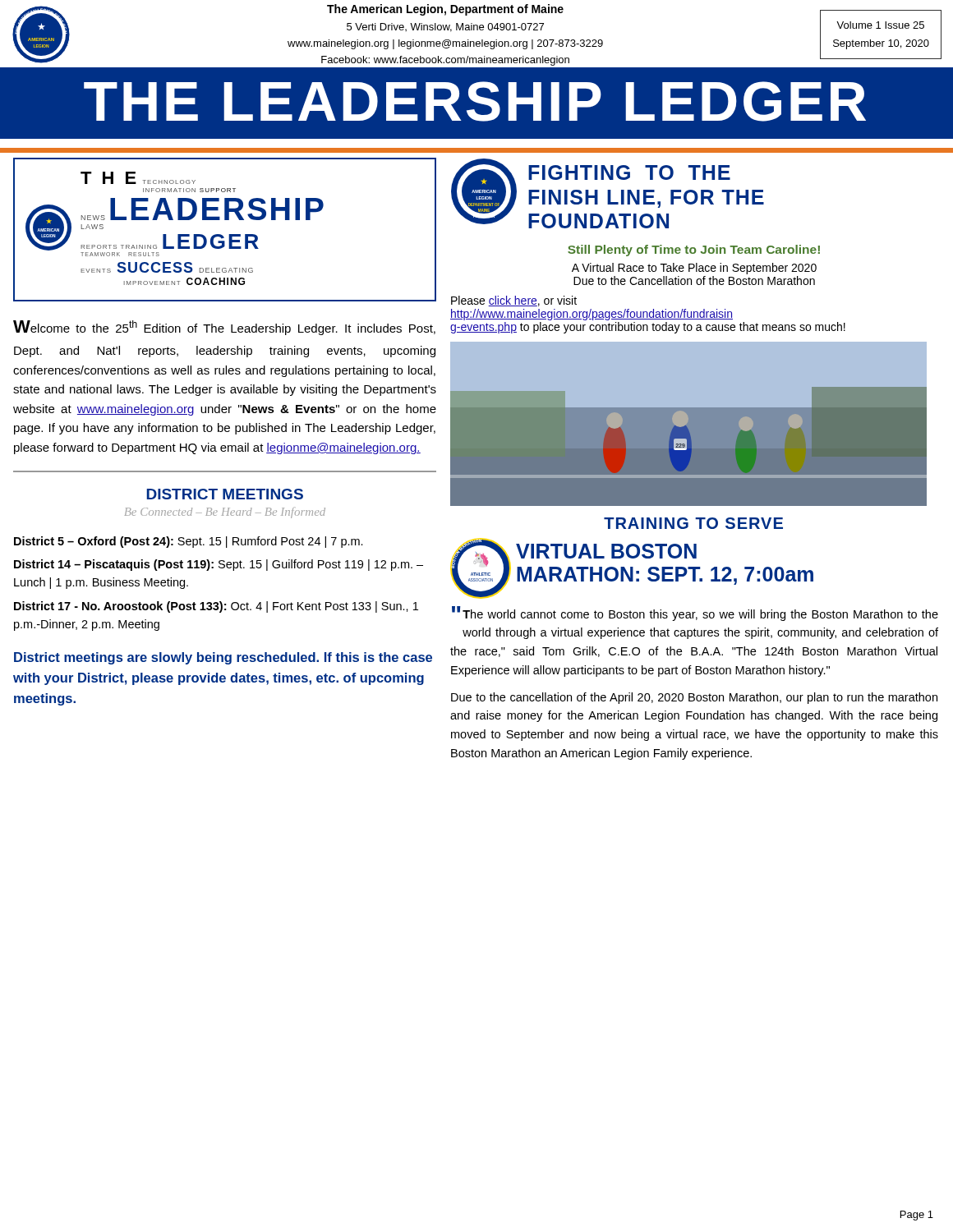Find the block on this page that starts "Still Plenty of"
The image size is (953, 1232).
pyautogui.click(x=694, y=249)
